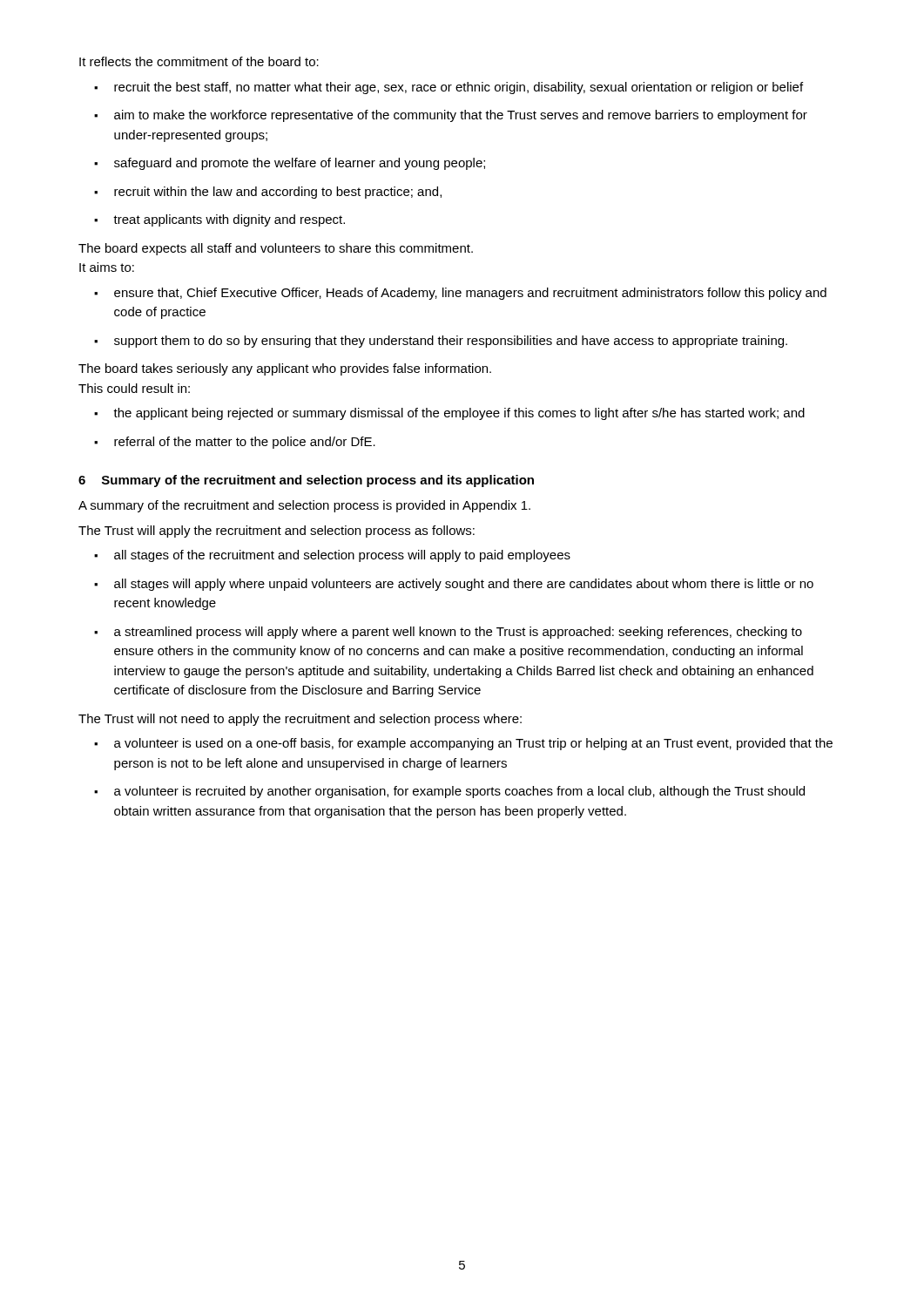Point to the block beginning "recruit the best staff, no matter"
Image resolution: width=924 pixels, height=1307 pixels.
[x=458, y=86]
